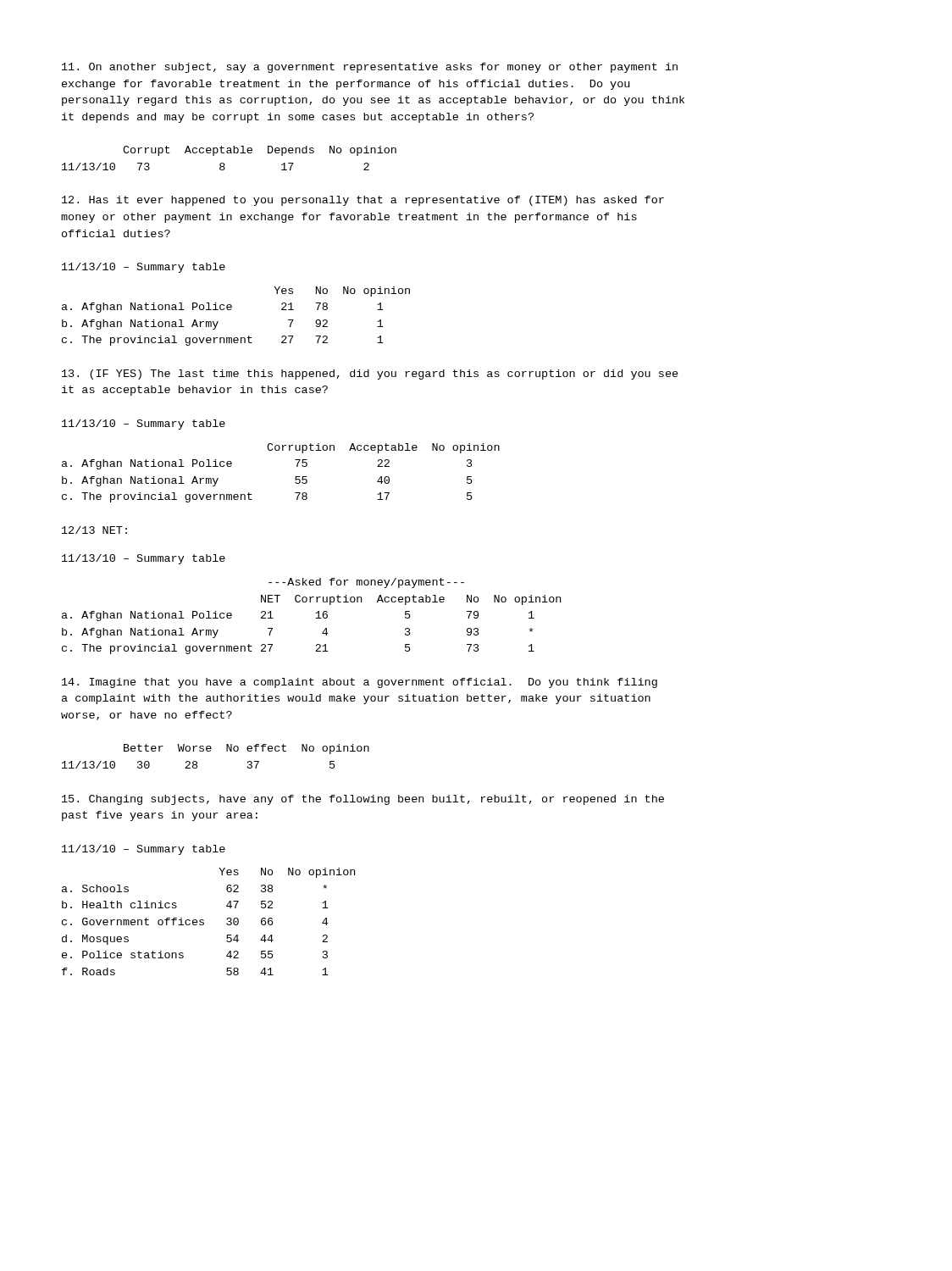Find the table that mentions "Asked for money/payment---"
Viewport: 952px width, 1271px height.
pyautogui.click(x=476, y=616)
